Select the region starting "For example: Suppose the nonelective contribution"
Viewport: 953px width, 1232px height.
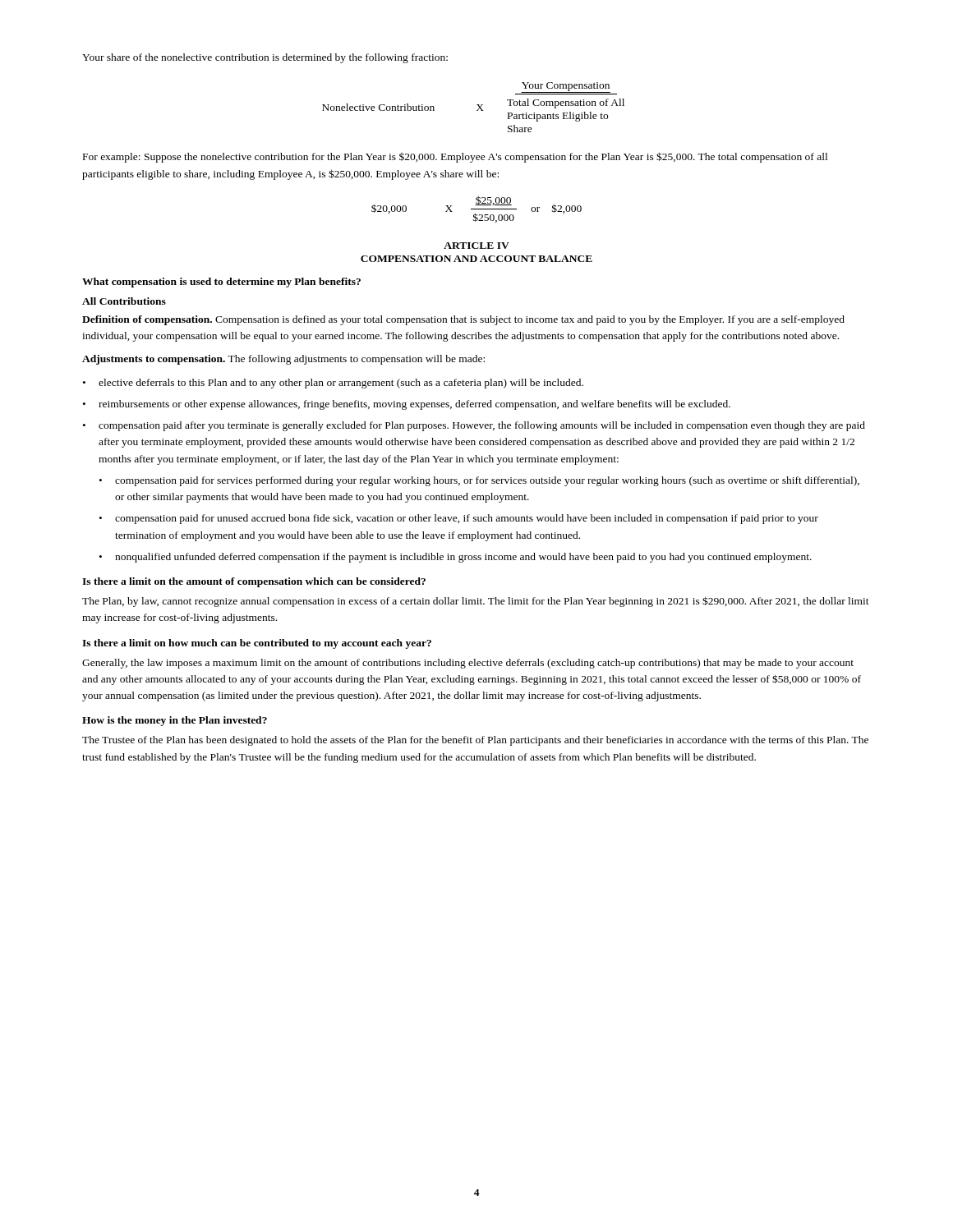(x=455, y=165)
